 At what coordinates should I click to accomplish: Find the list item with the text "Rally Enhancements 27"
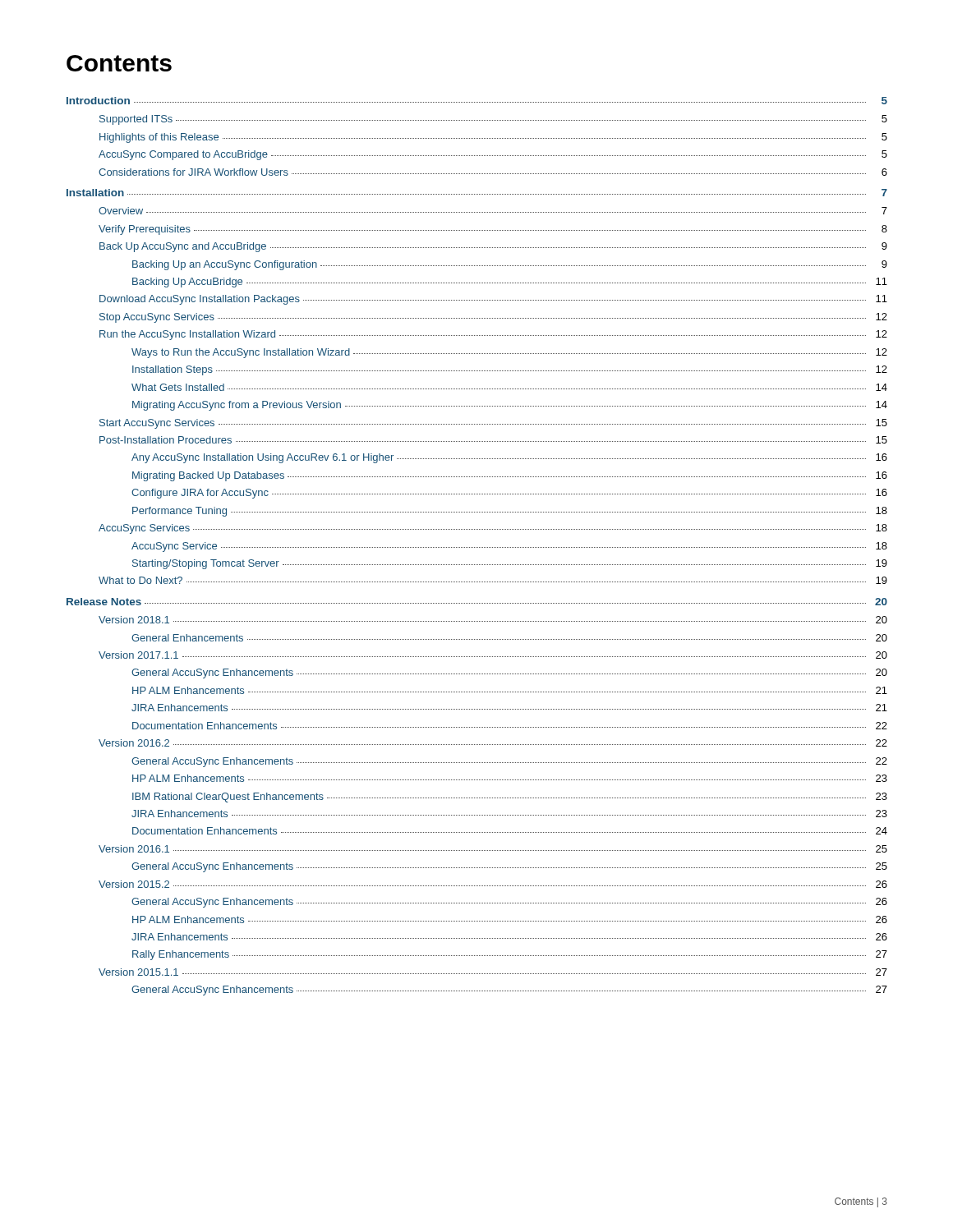(509, 955)
